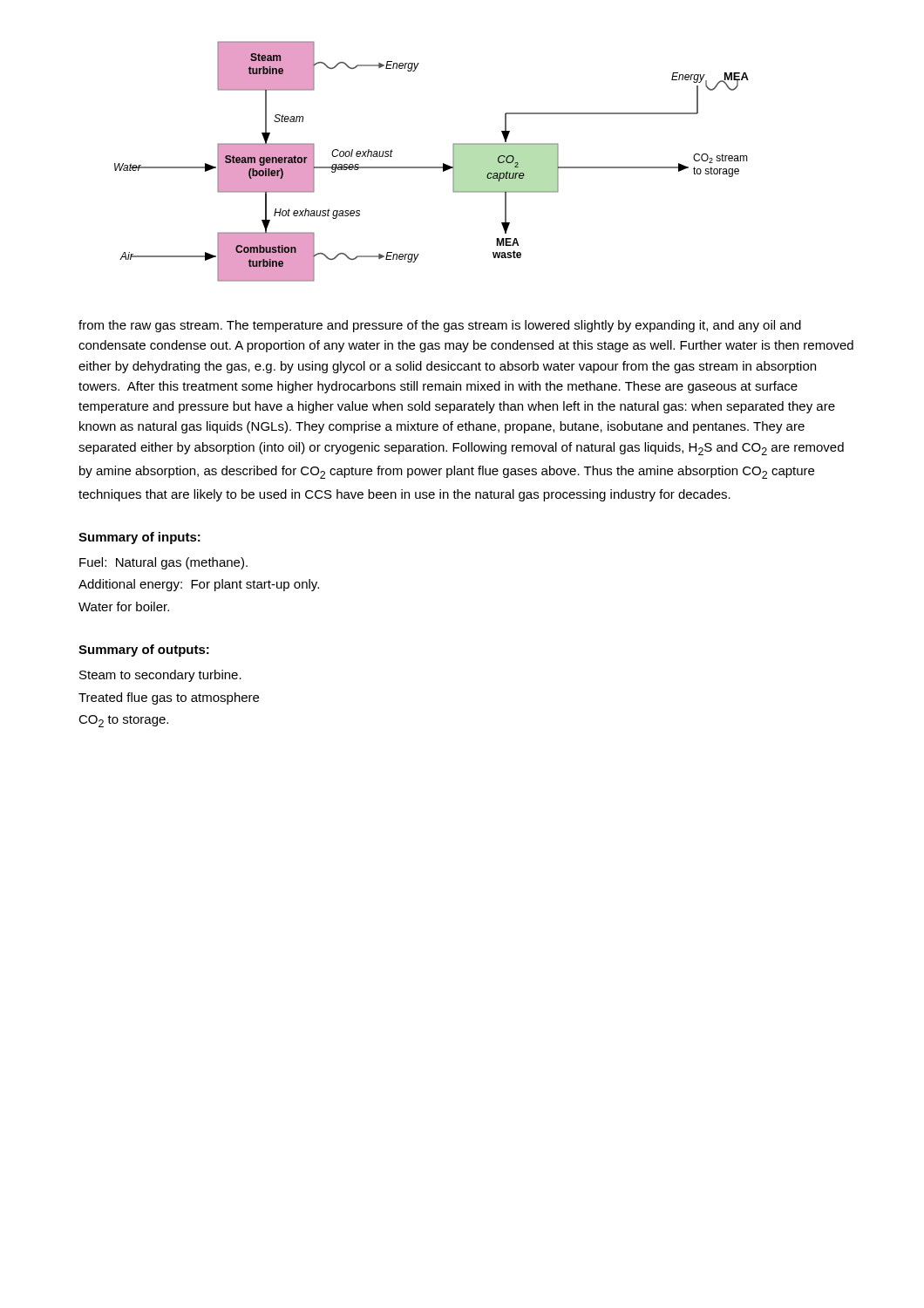
Task: Click on the text starting "Fuel: Natural gas (methane)."
Action: [164, 562]
